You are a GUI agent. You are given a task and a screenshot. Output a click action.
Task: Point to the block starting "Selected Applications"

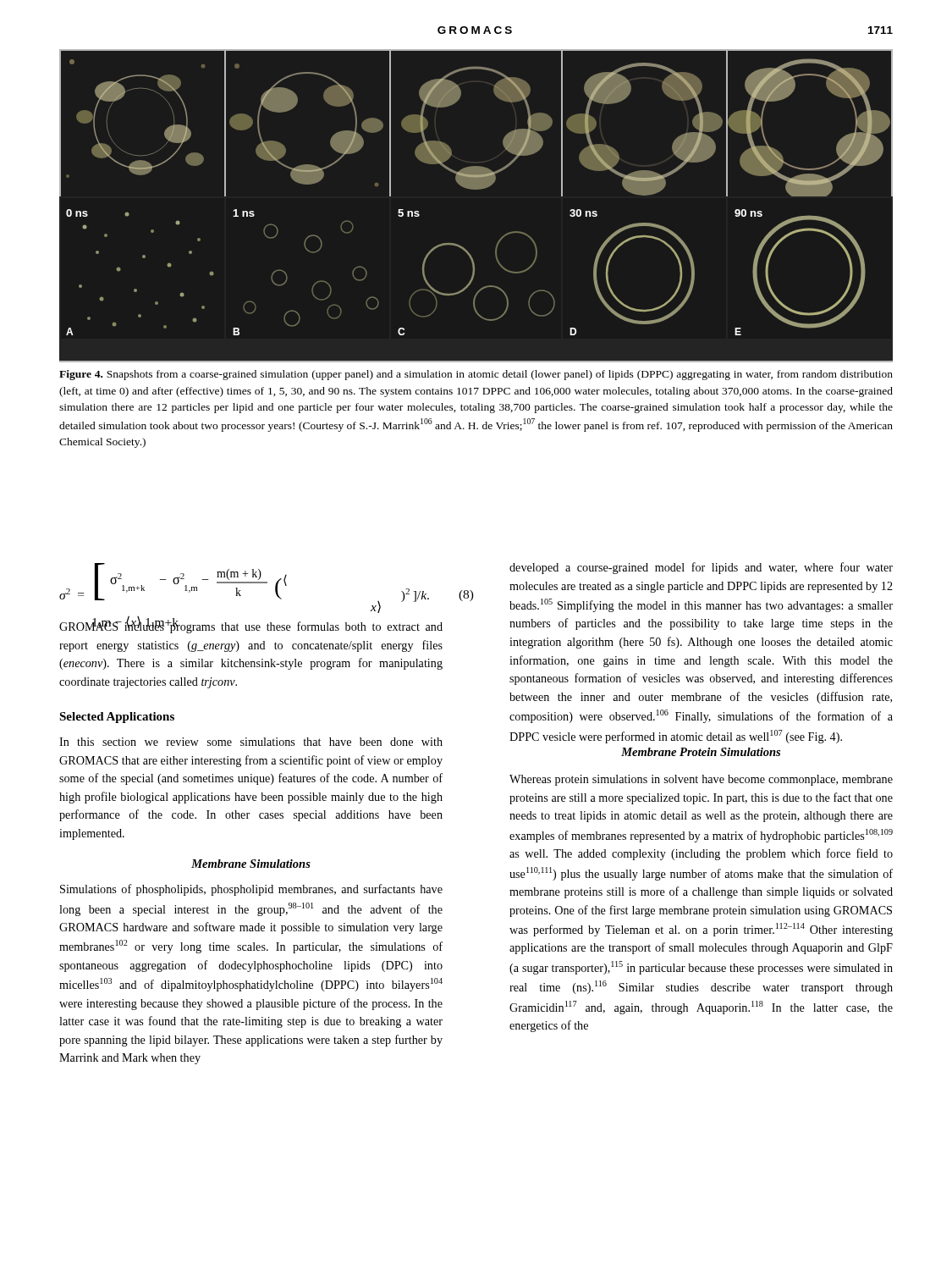click(x=117, y=716)
